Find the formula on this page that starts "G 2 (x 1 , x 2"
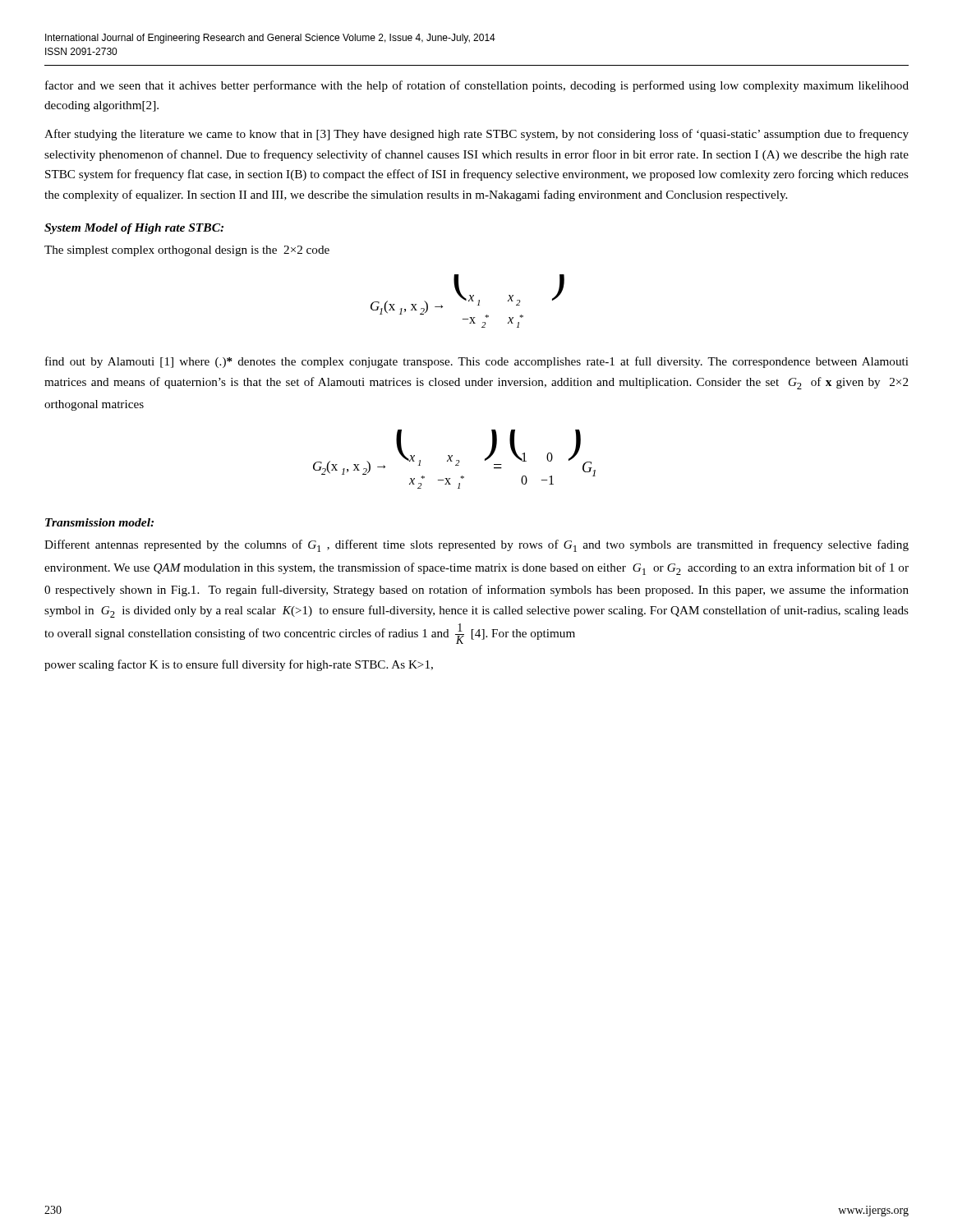 (x=476, y=466)
